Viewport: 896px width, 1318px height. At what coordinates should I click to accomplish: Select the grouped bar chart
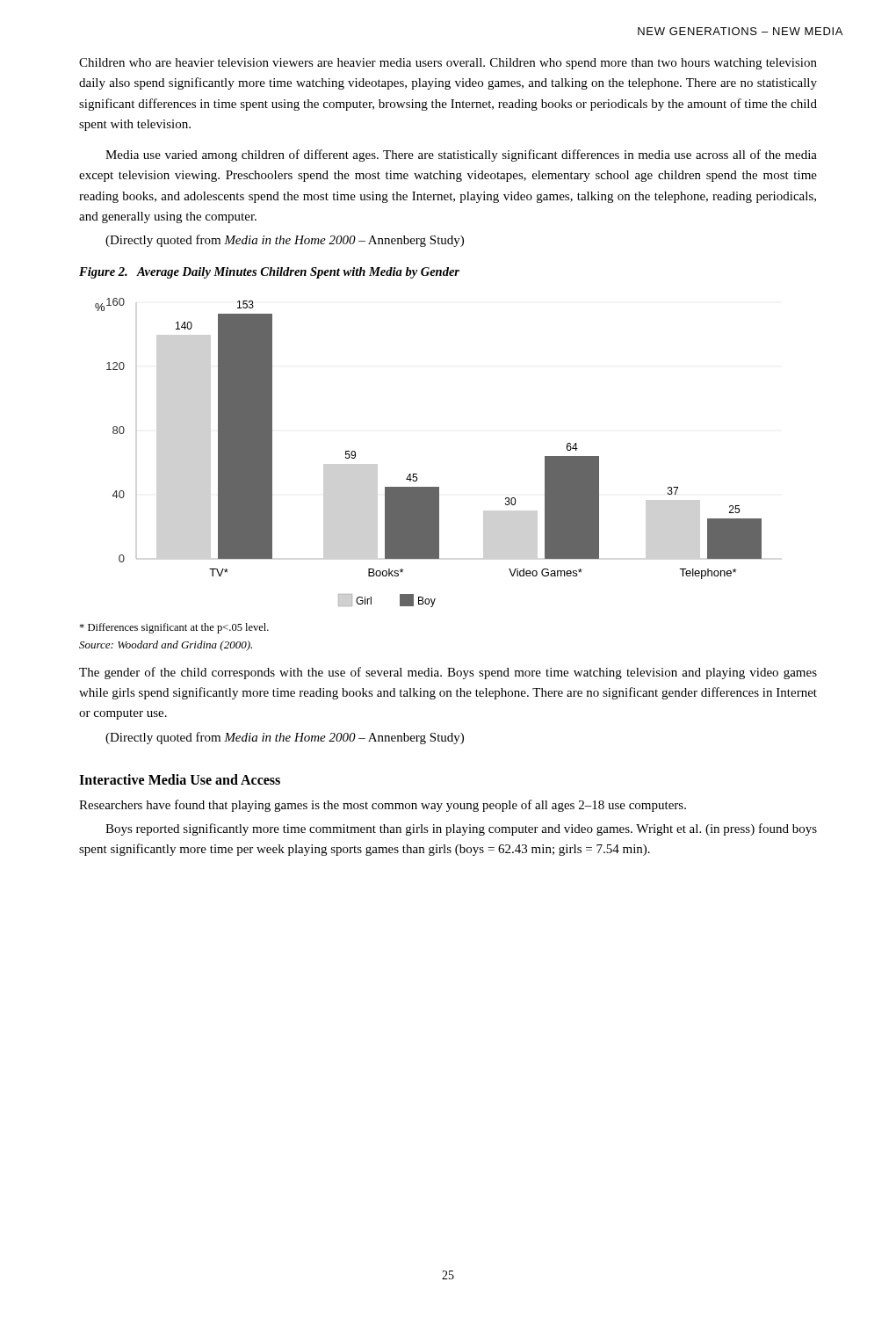pos(448,451)
